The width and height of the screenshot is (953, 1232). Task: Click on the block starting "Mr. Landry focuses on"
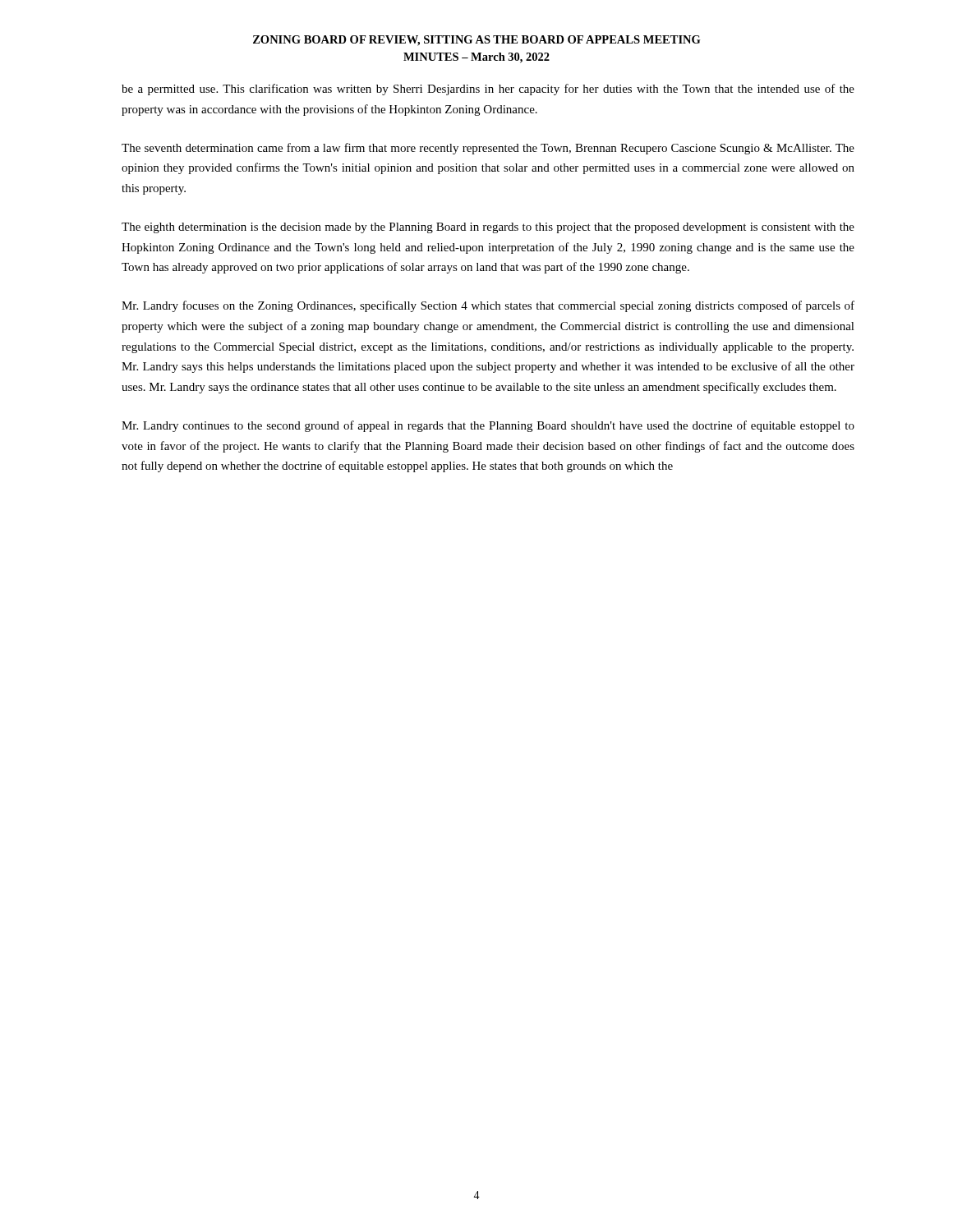coord(488,346)
